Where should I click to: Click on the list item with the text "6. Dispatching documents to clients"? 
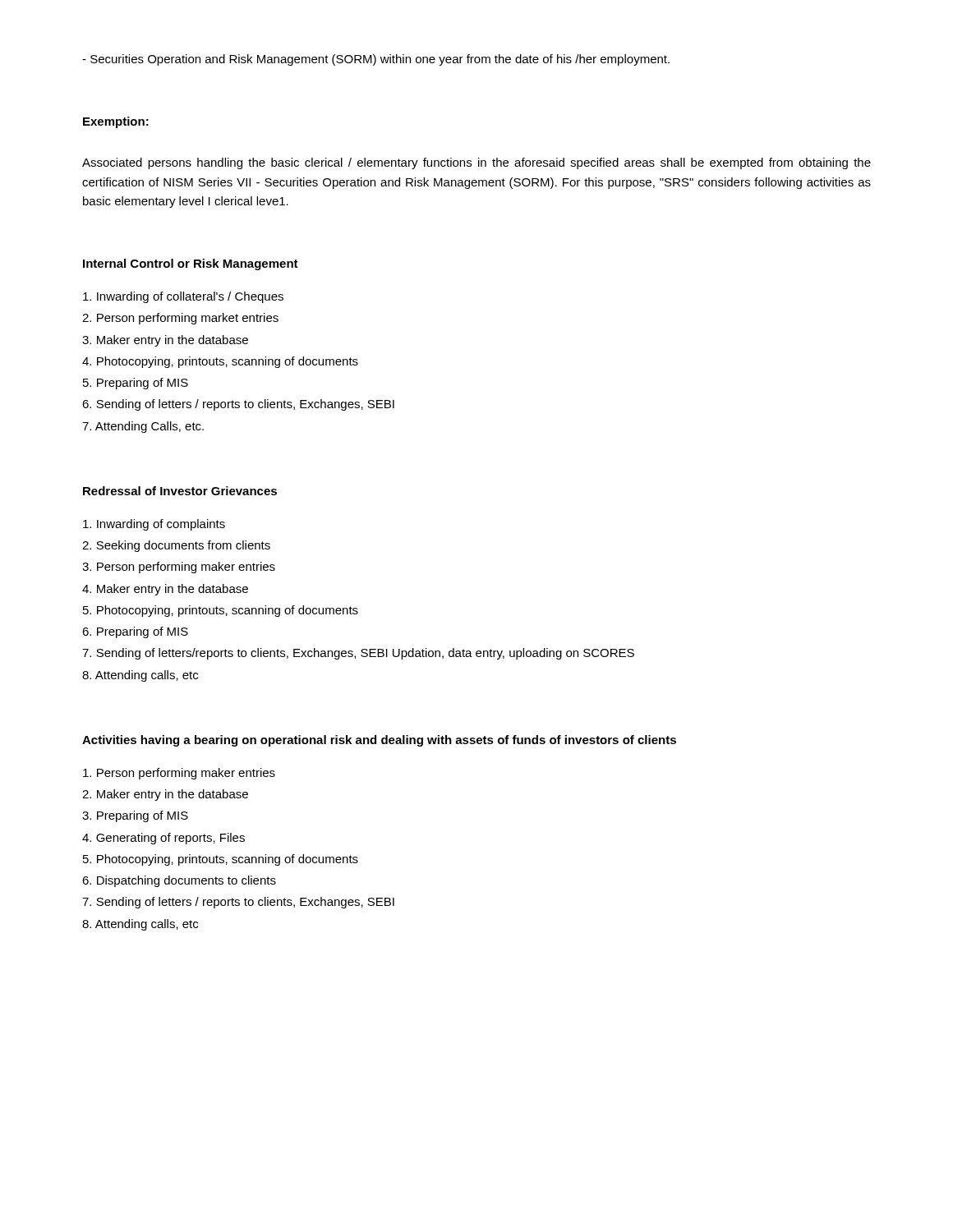point(179,880)
